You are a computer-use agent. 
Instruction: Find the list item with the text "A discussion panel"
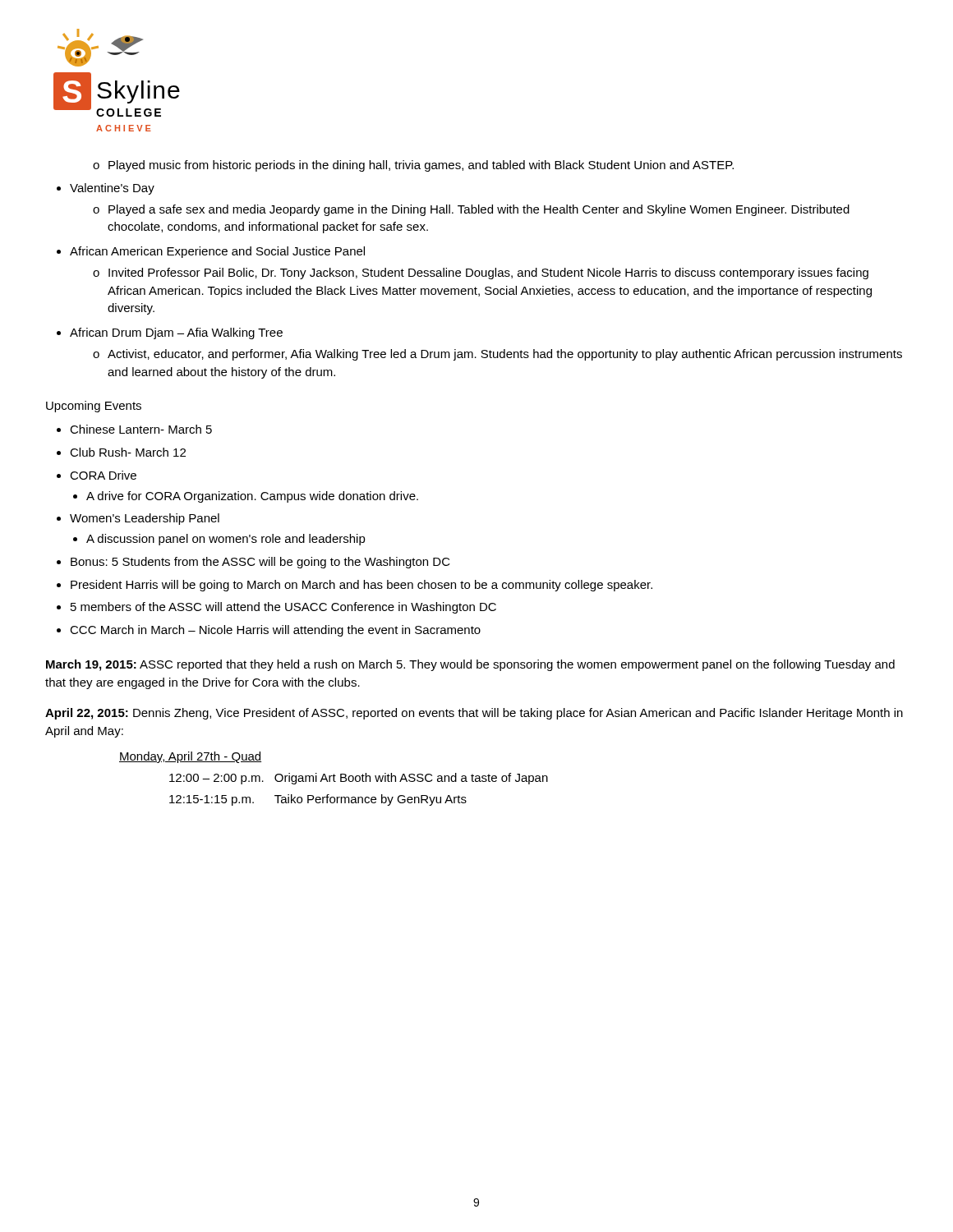[226, 538]
